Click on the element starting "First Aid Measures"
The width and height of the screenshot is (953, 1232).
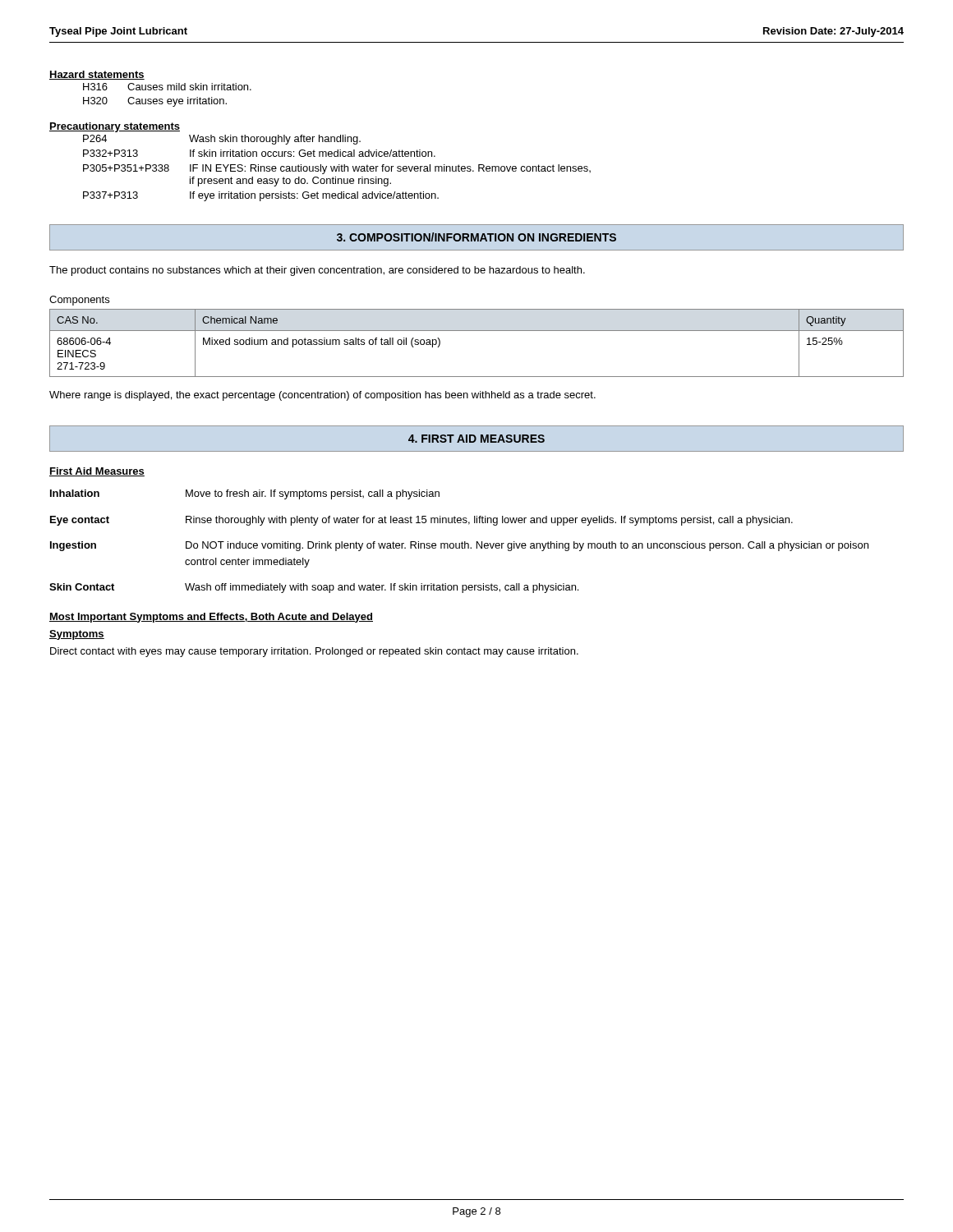[x=97, y=471]
